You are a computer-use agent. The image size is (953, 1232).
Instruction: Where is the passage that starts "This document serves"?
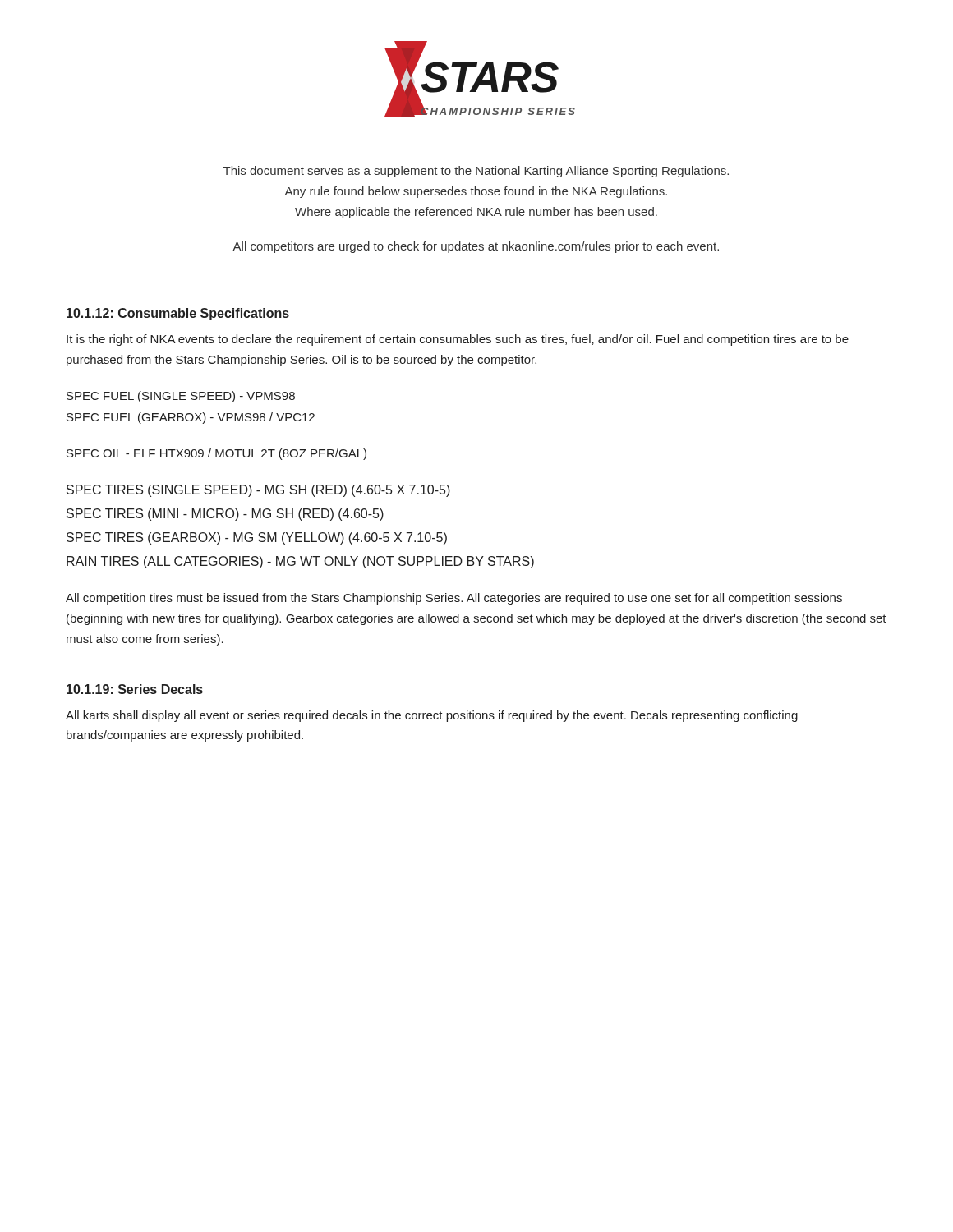click(x=476, y=191)
